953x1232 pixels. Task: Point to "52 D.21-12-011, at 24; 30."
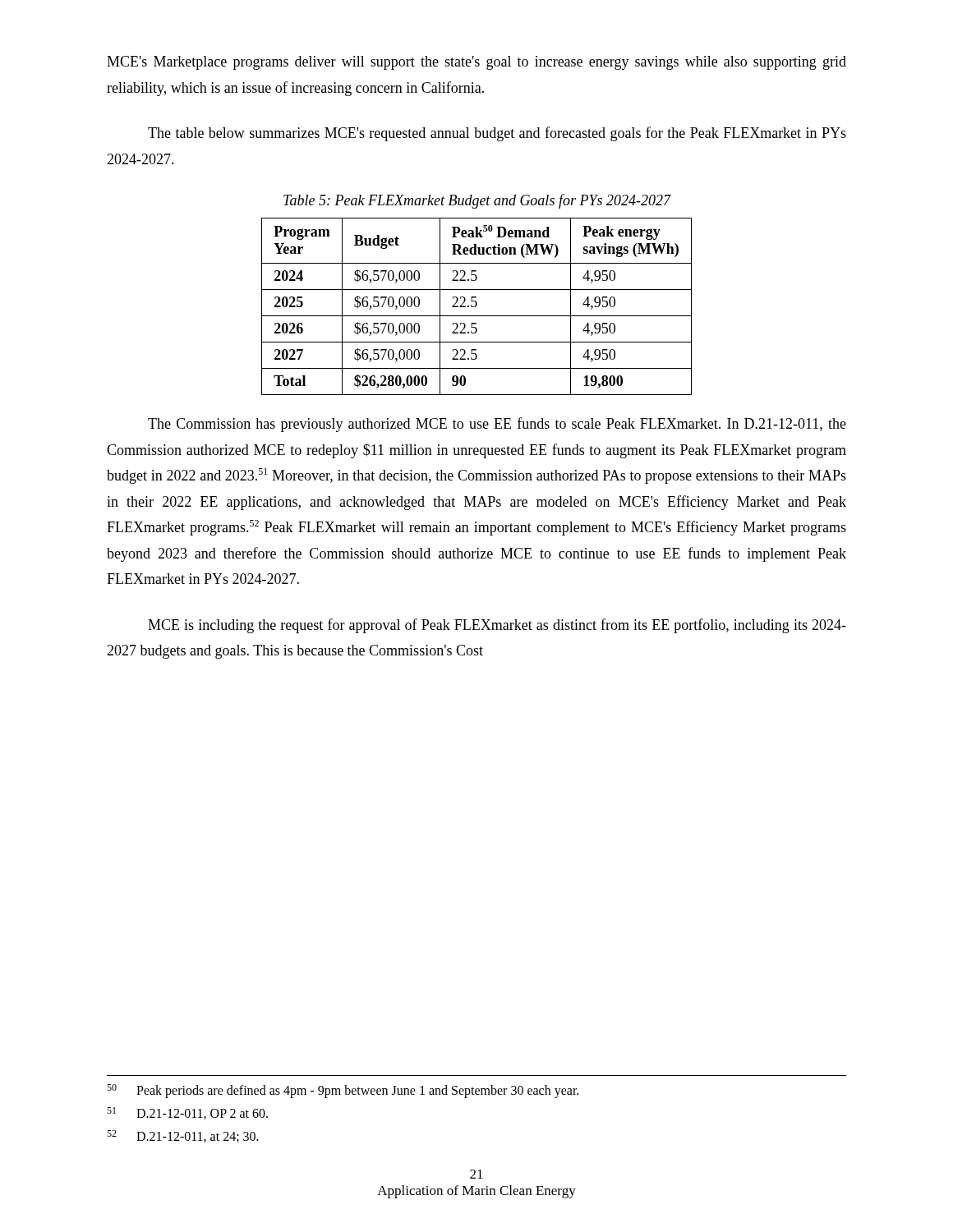pyautogui.click(x=183, y=1137)
